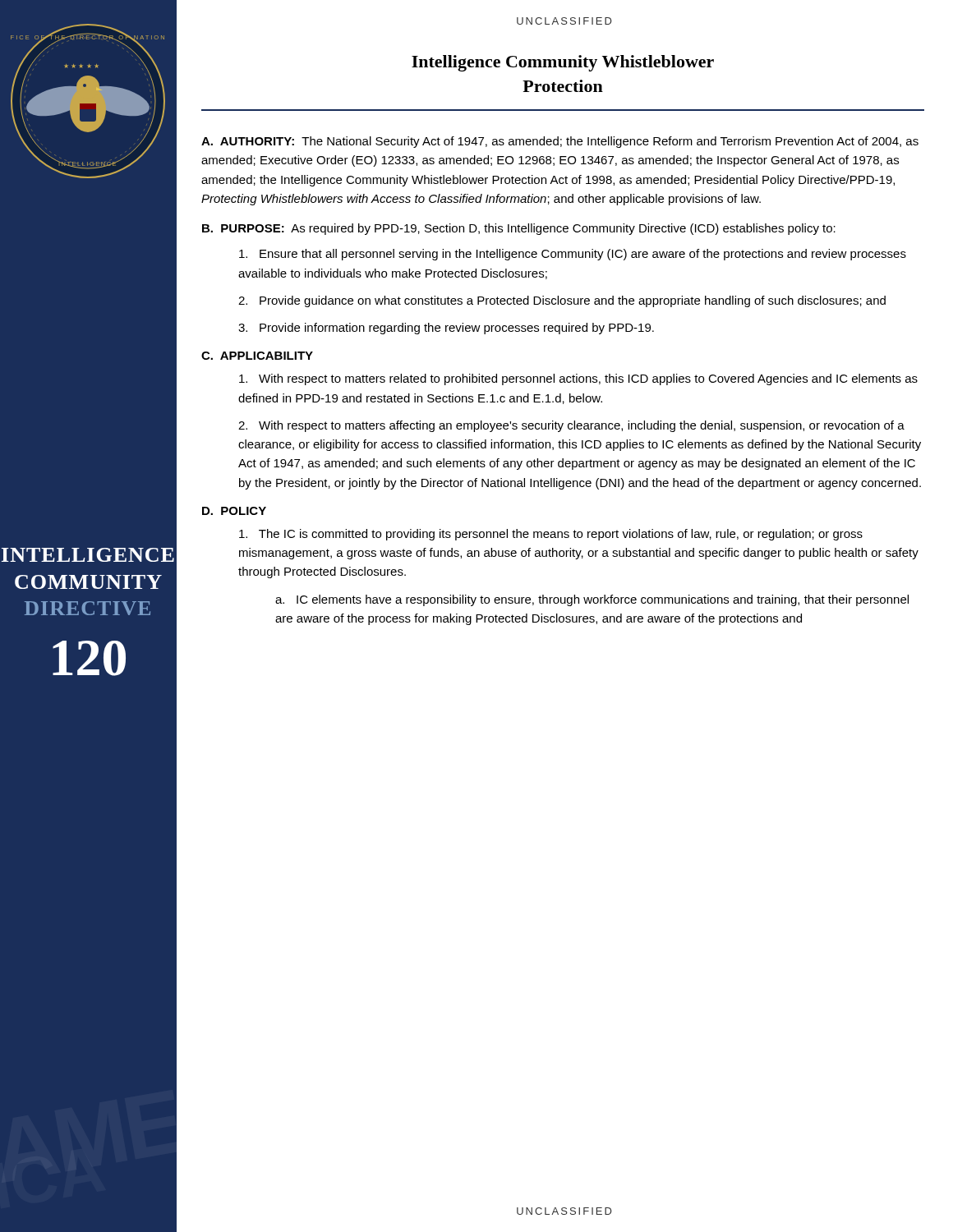Find the list item with the text "a. IC elements have a responsibility to"
Image resolution: width=953 pixels, height=1232 pixels.
592,608
